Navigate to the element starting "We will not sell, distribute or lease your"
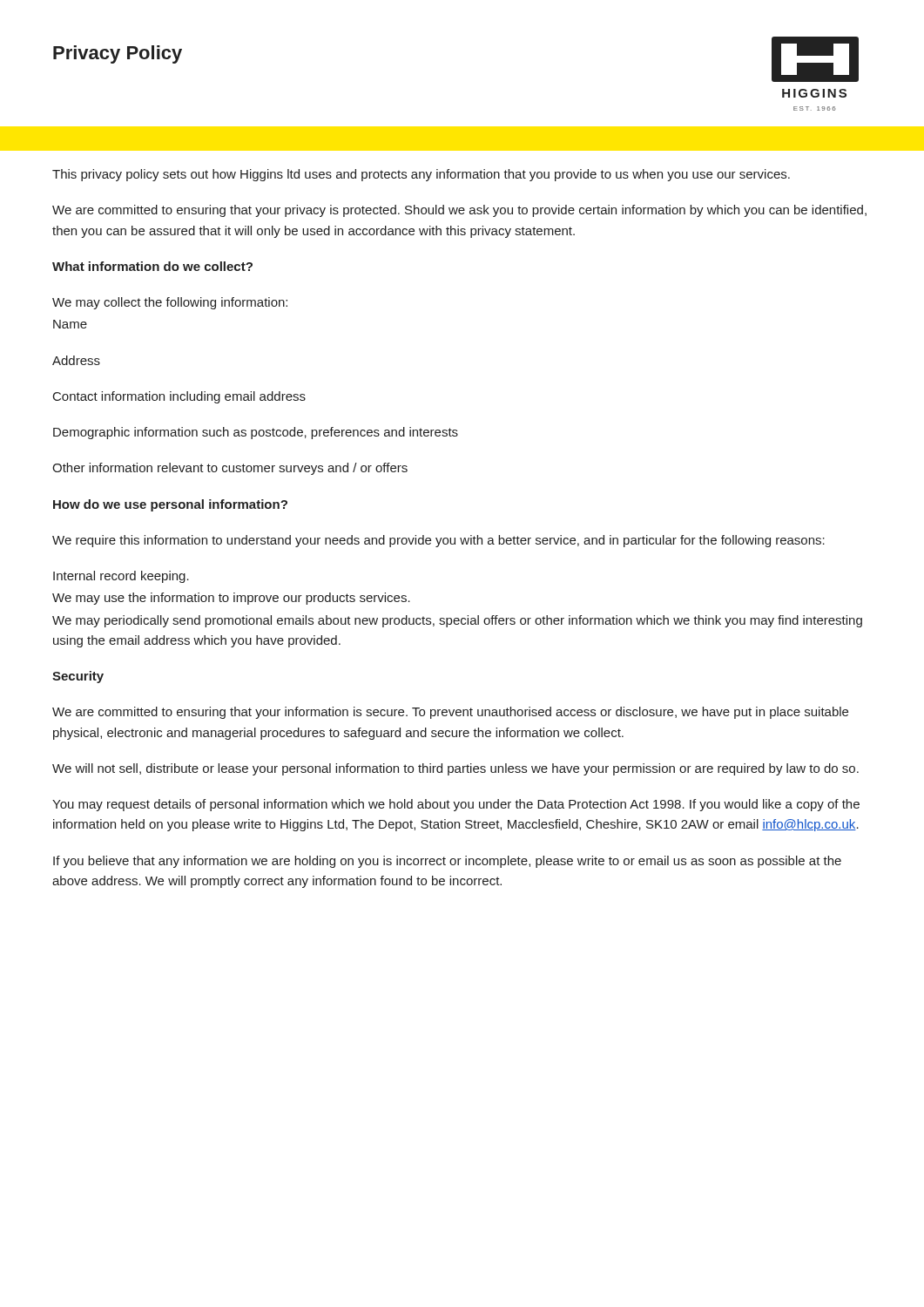 (x=462, y=768)
